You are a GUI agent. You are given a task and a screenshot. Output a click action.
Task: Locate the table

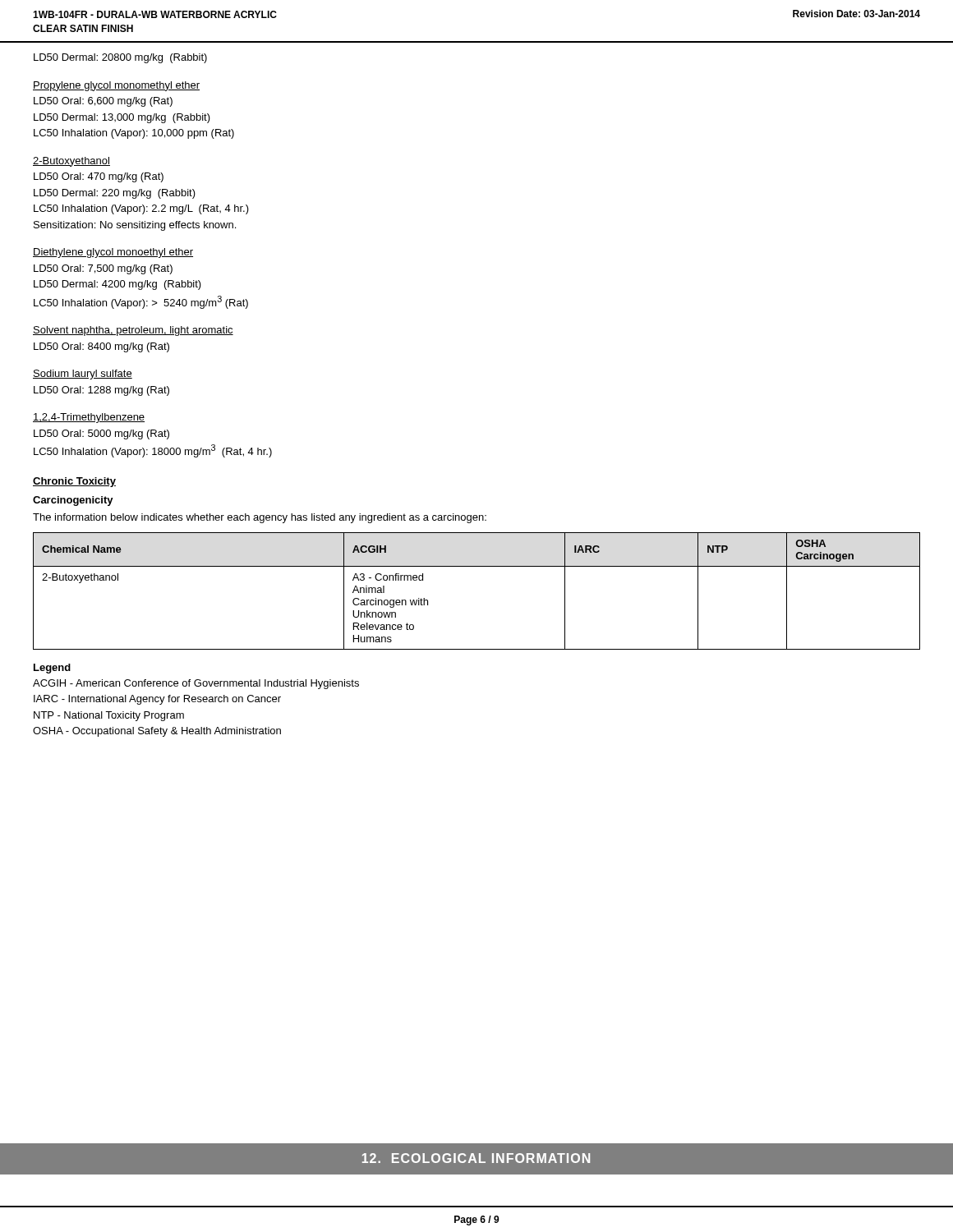pos(476,591)
